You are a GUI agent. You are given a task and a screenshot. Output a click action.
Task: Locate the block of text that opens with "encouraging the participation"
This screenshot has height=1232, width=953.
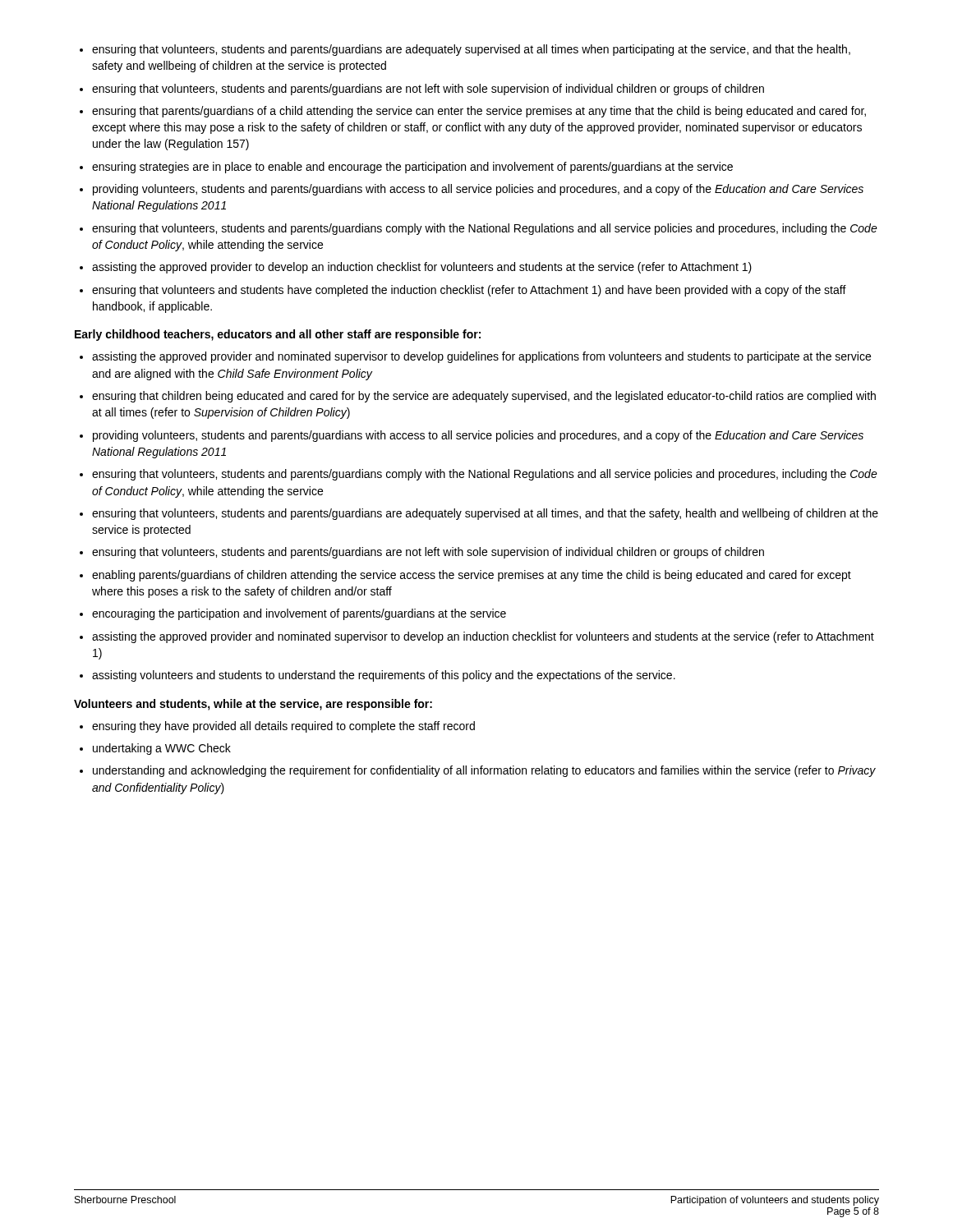click(299, 614)
